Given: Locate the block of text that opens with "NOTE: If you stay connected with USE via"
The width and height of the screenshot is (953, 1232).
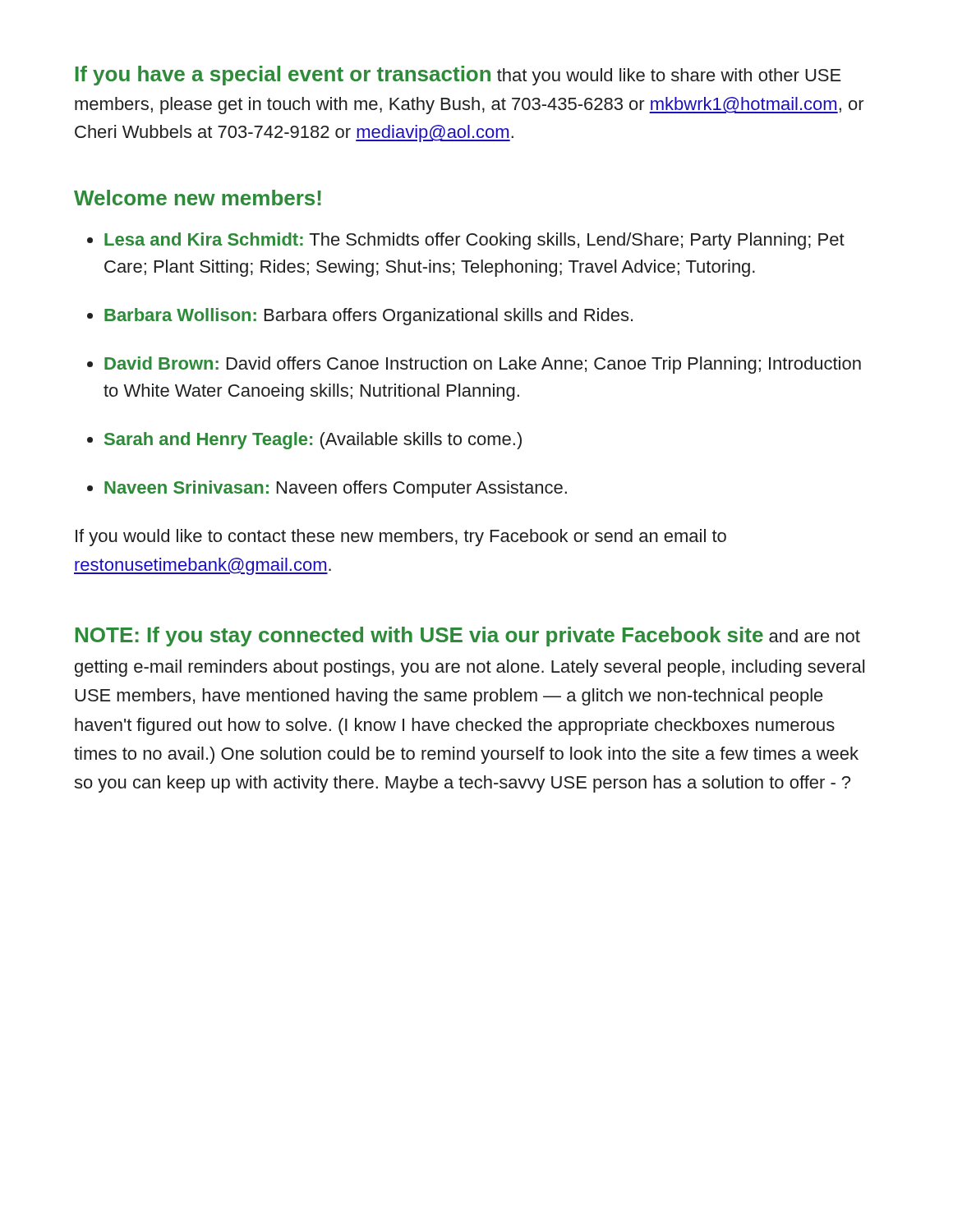Looking at the screenshot, I should (470, 707).
